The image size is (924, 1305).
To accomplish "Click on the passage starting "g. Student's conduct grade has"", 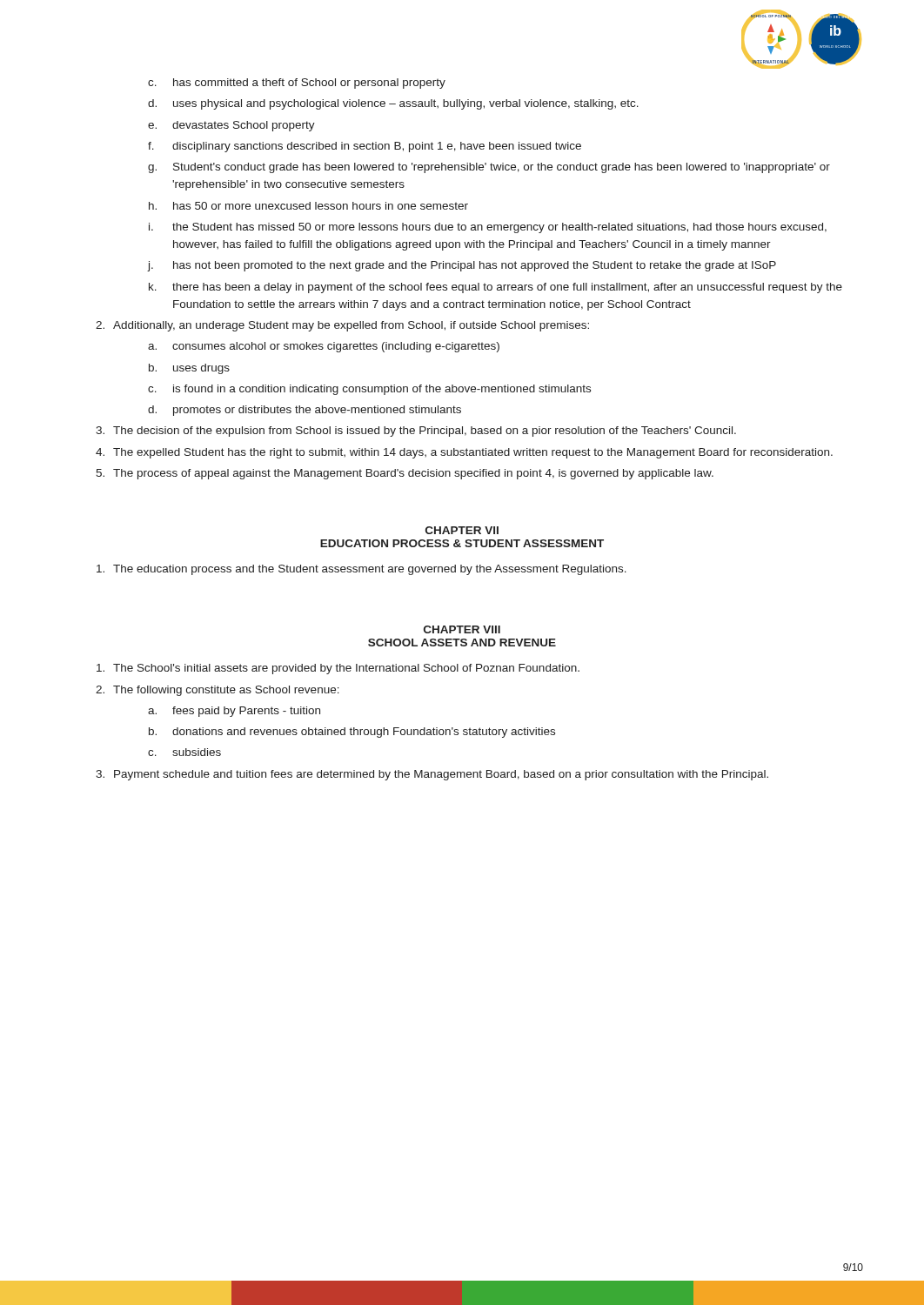I will 506,176.
